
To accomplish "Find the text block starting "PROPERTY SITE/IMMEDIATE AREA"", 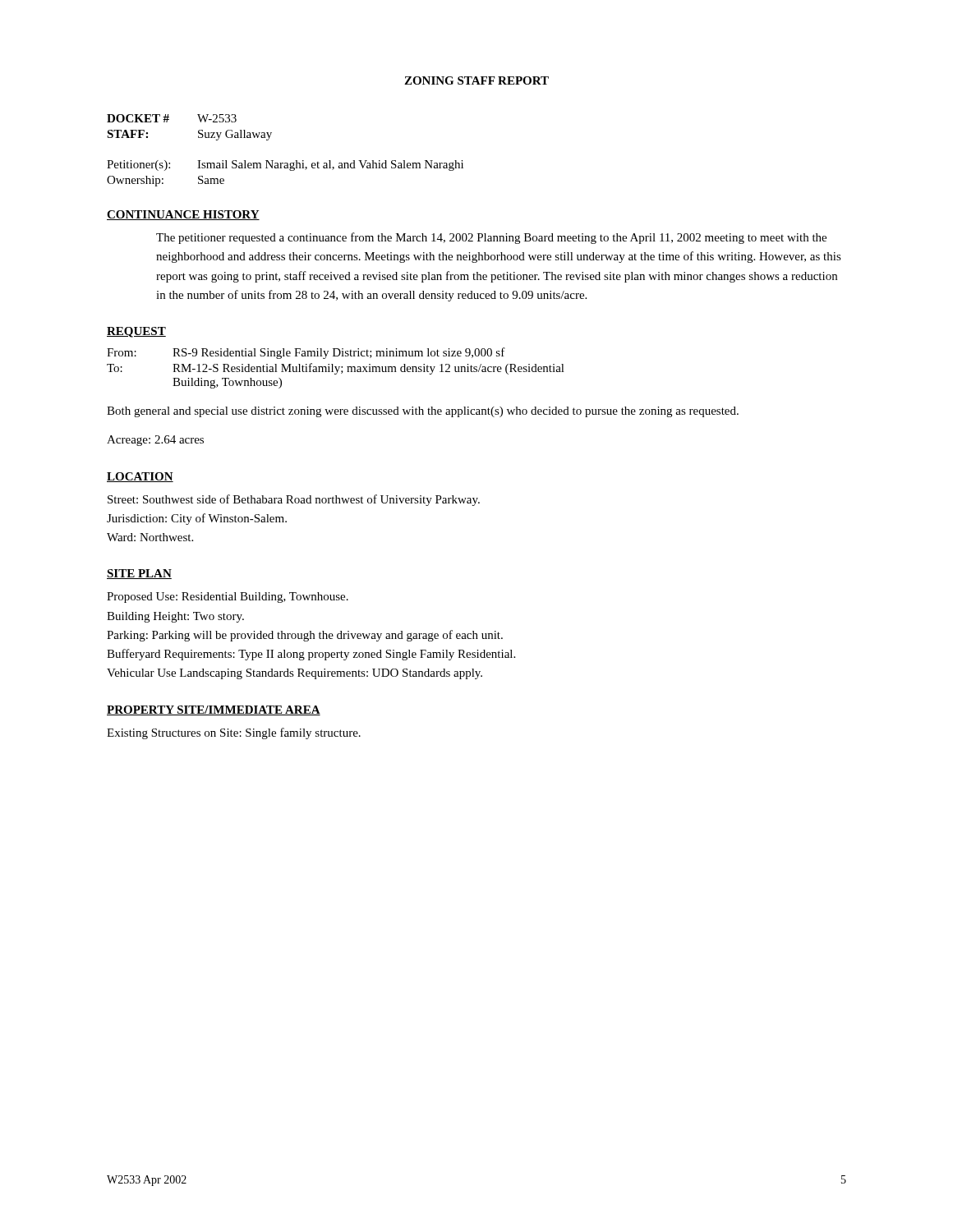I will 213,709.
